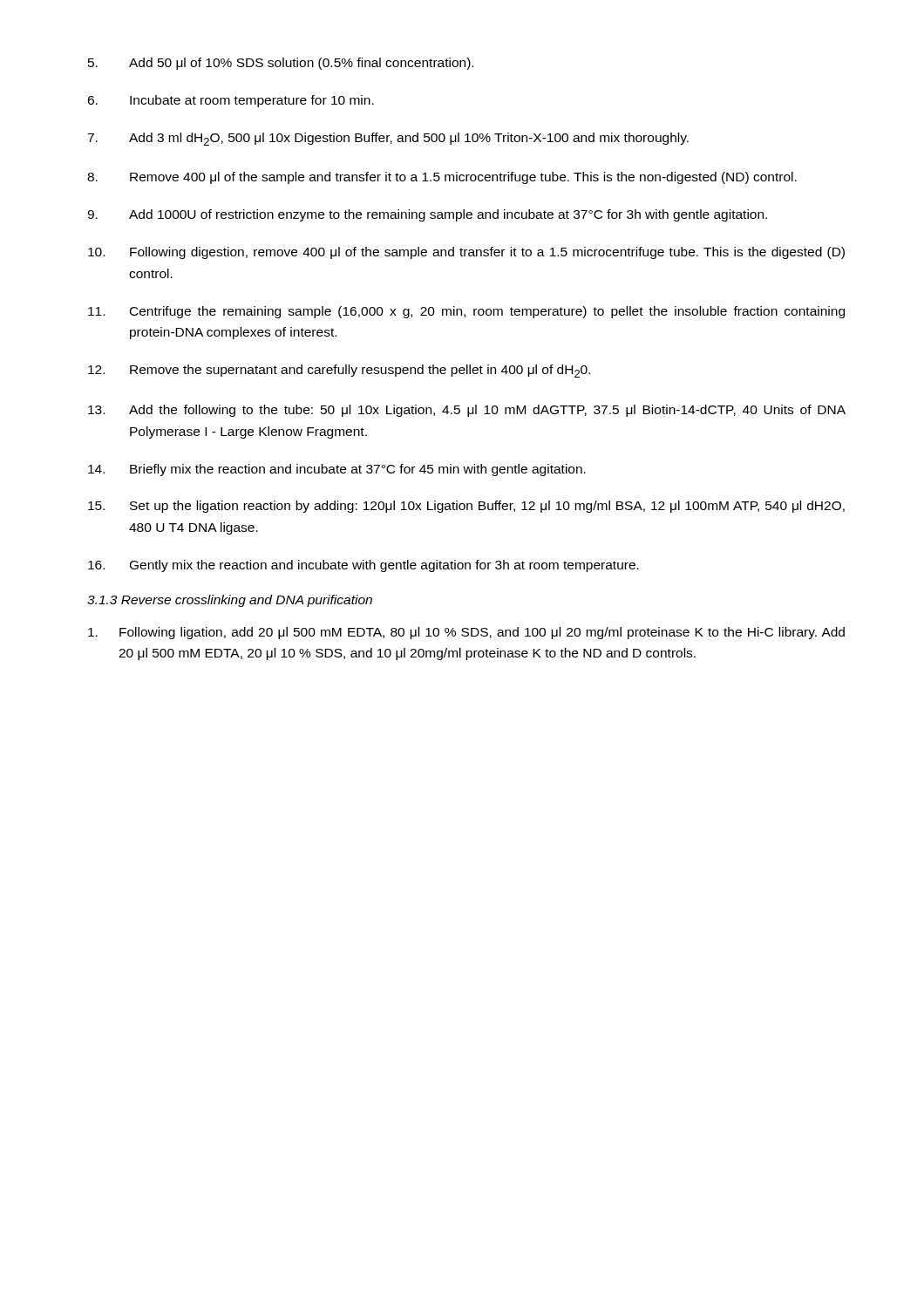Navigate to the text block starting "13. Add the following to the tube: 50"
This screenshot has height=1308, width=924.
point(466,421)
